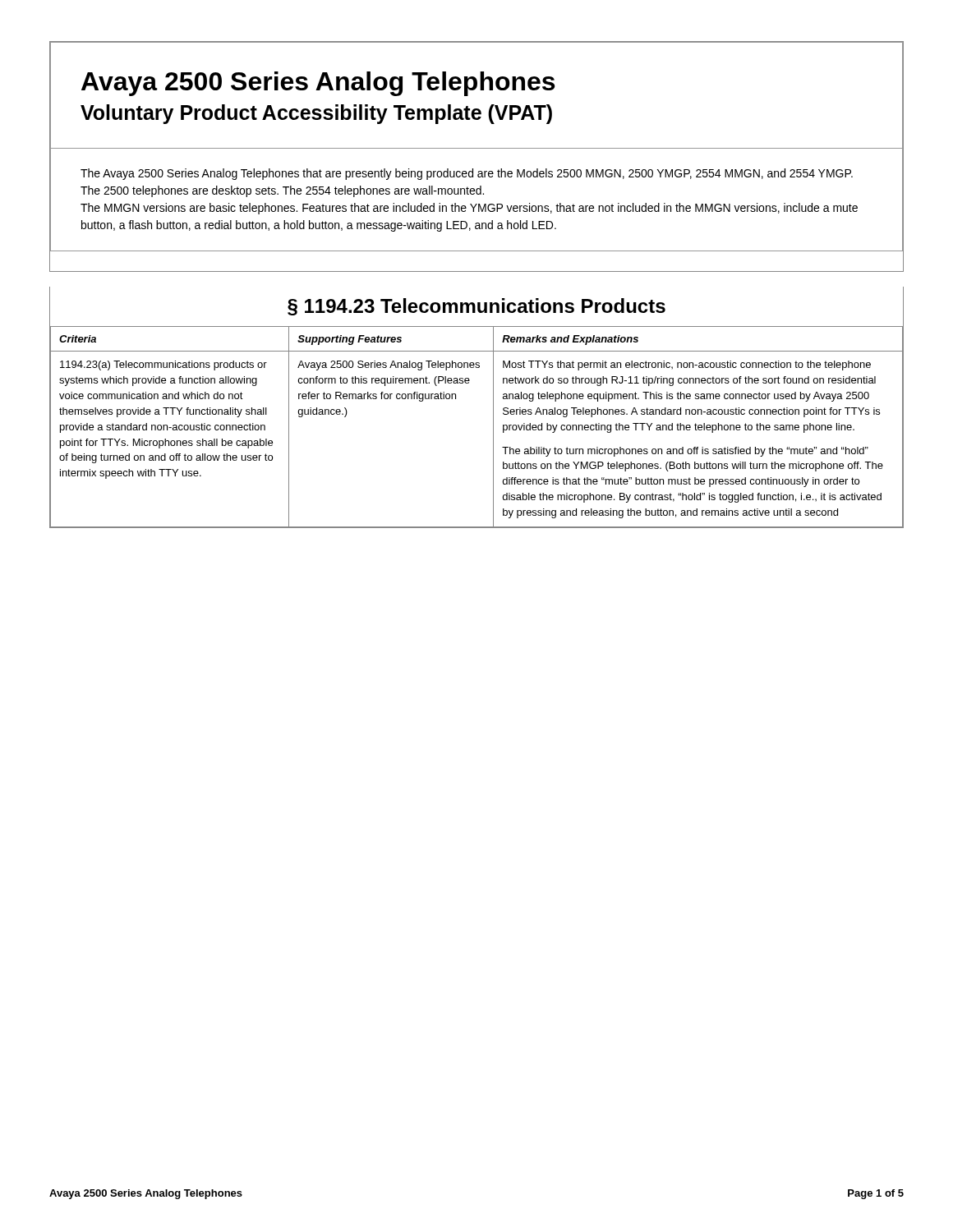The image size is (953, 1232).
Task: Find the region starting "The 2500 telephones are desktop"
Action: coord(476,191)
